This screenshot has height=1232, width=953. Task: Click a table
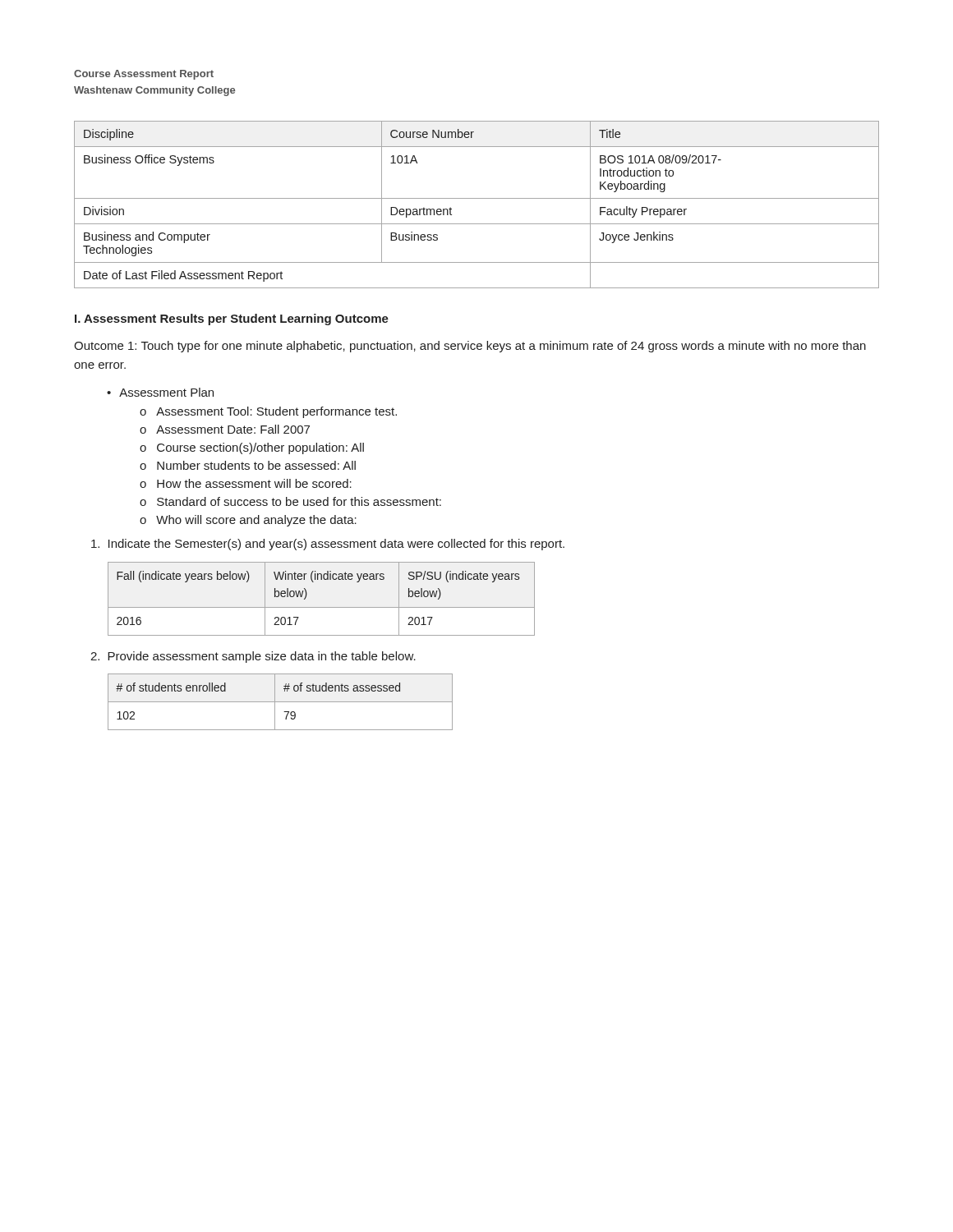point(476,205)
